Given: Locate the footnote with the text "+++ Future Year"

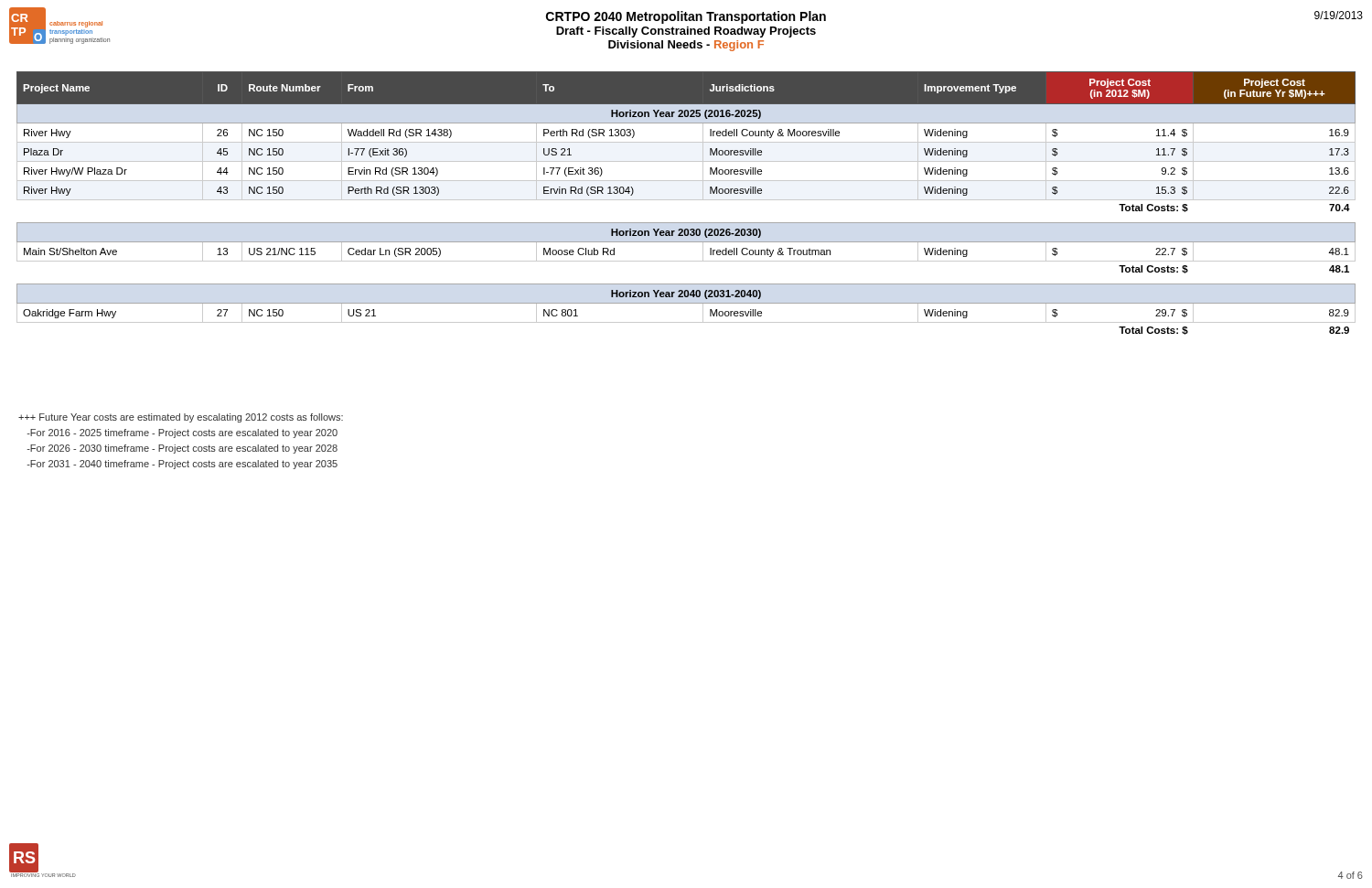Looking at the screenshot, I should 181,440.
